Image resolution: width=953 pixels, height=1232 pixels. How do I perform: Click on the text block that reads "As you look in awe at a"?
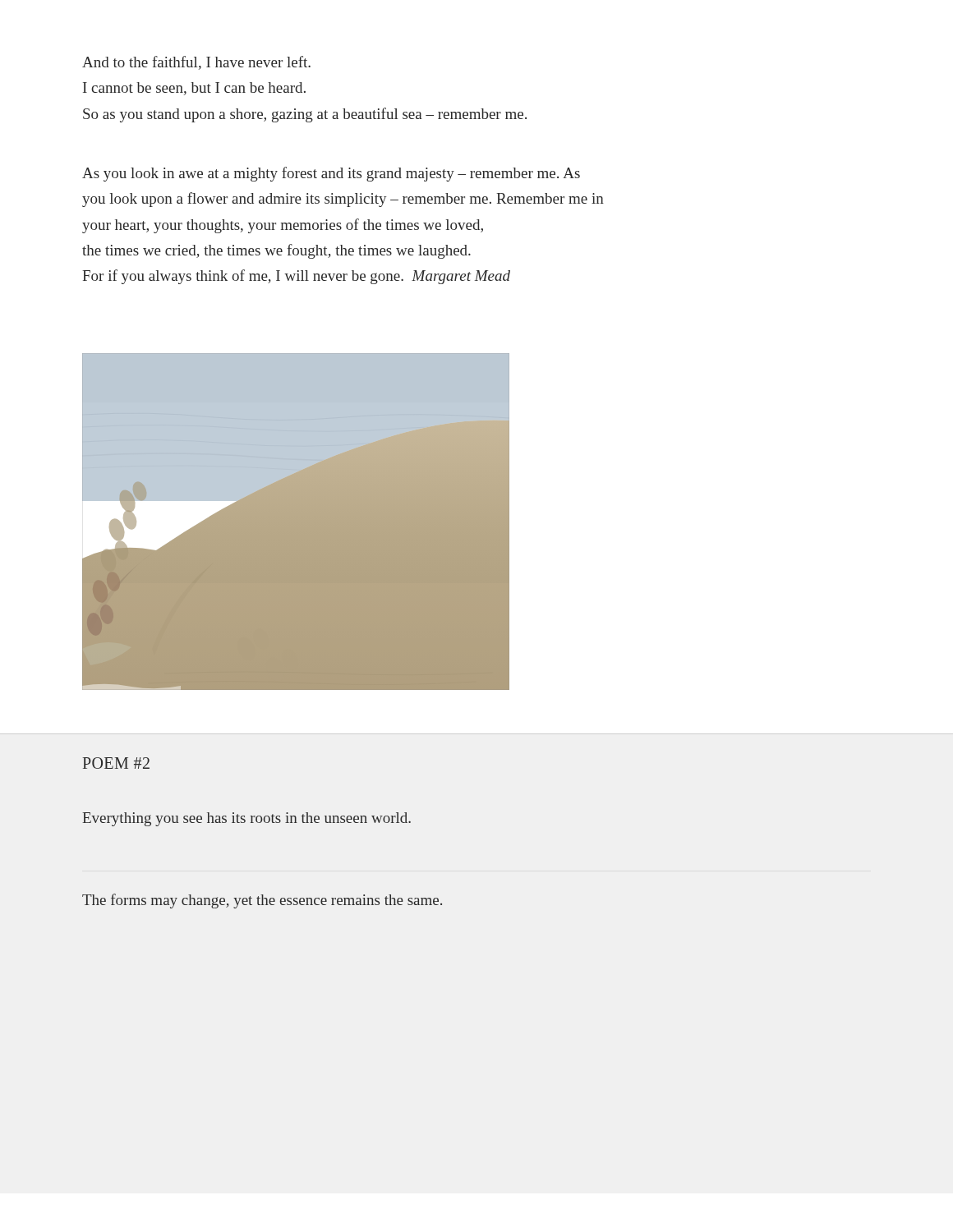[x=343, y=224]
